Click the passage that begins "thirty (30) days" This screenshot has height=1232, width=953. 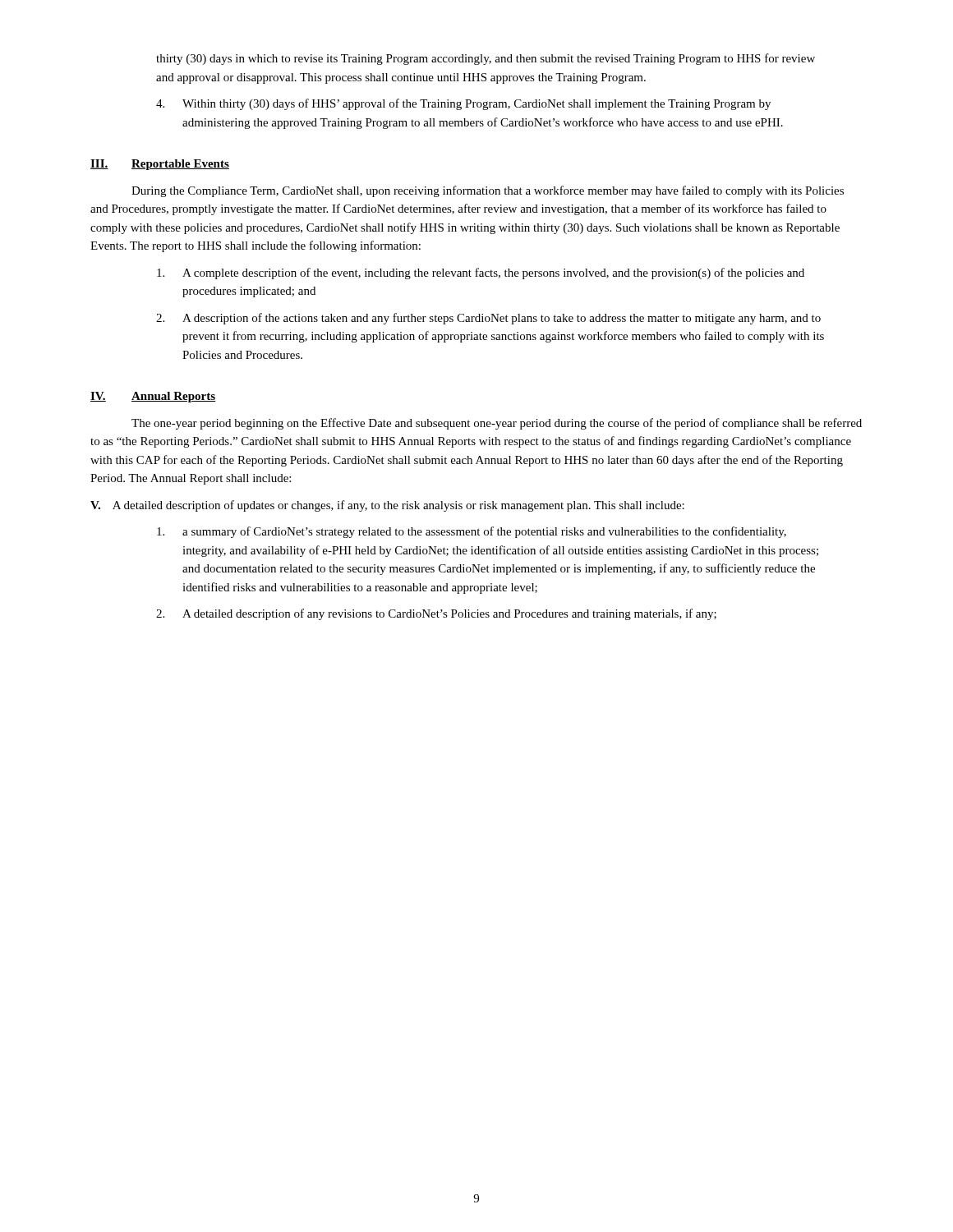[x=493, y=68]
